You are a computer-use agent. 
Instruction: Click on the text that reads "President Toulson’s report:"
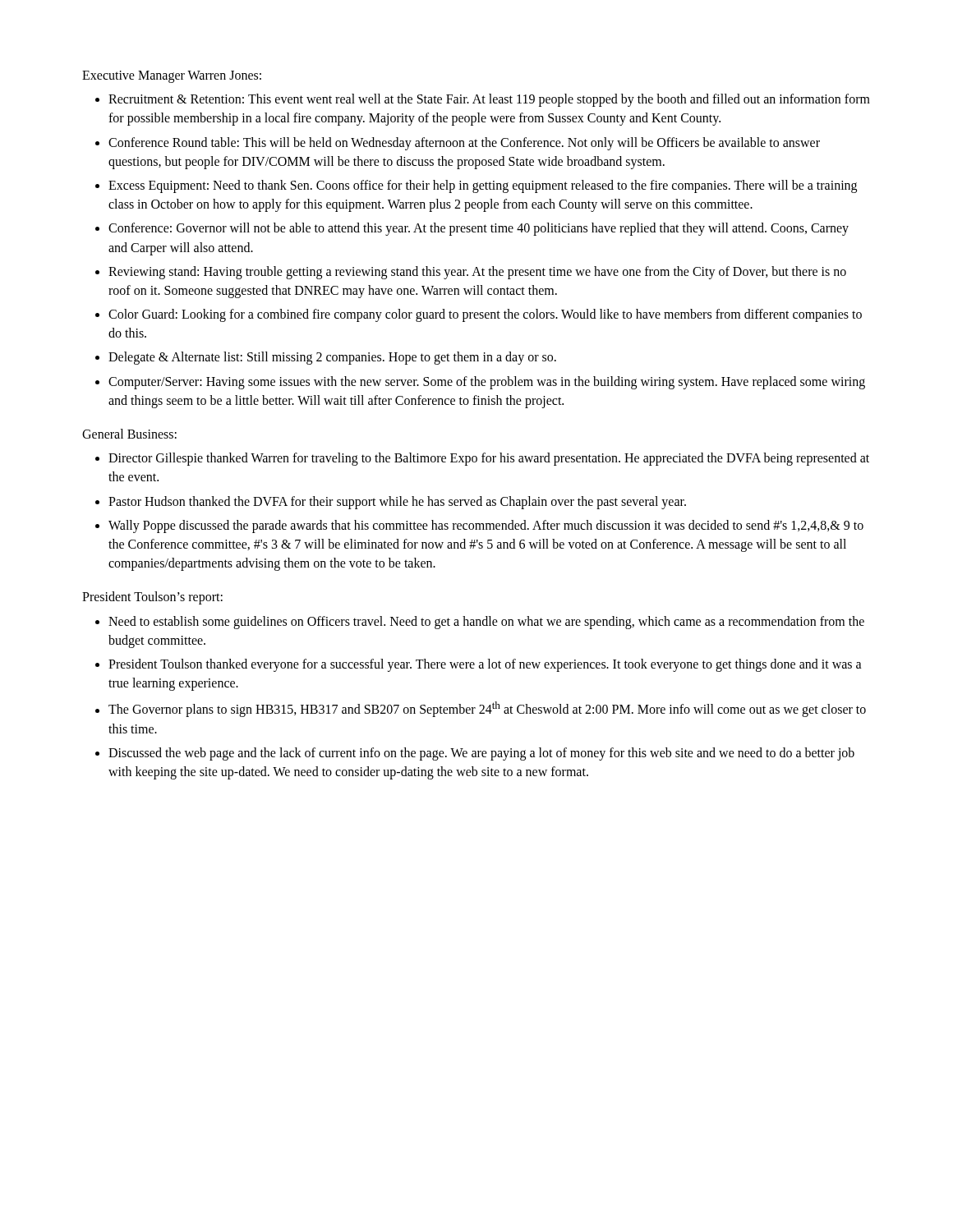(153, 597)
